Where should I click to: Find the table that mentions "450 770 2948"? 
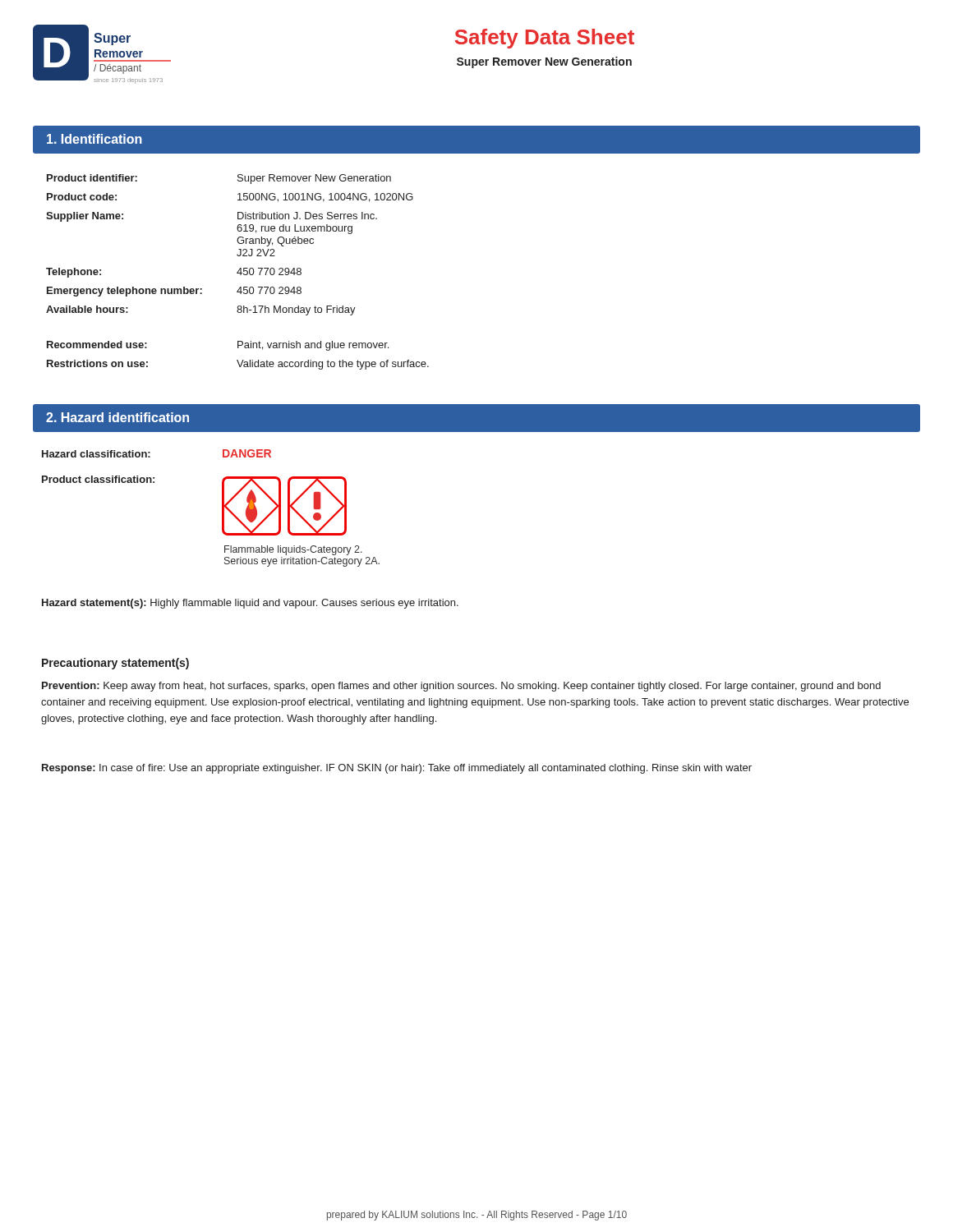(x=476, y=271)
